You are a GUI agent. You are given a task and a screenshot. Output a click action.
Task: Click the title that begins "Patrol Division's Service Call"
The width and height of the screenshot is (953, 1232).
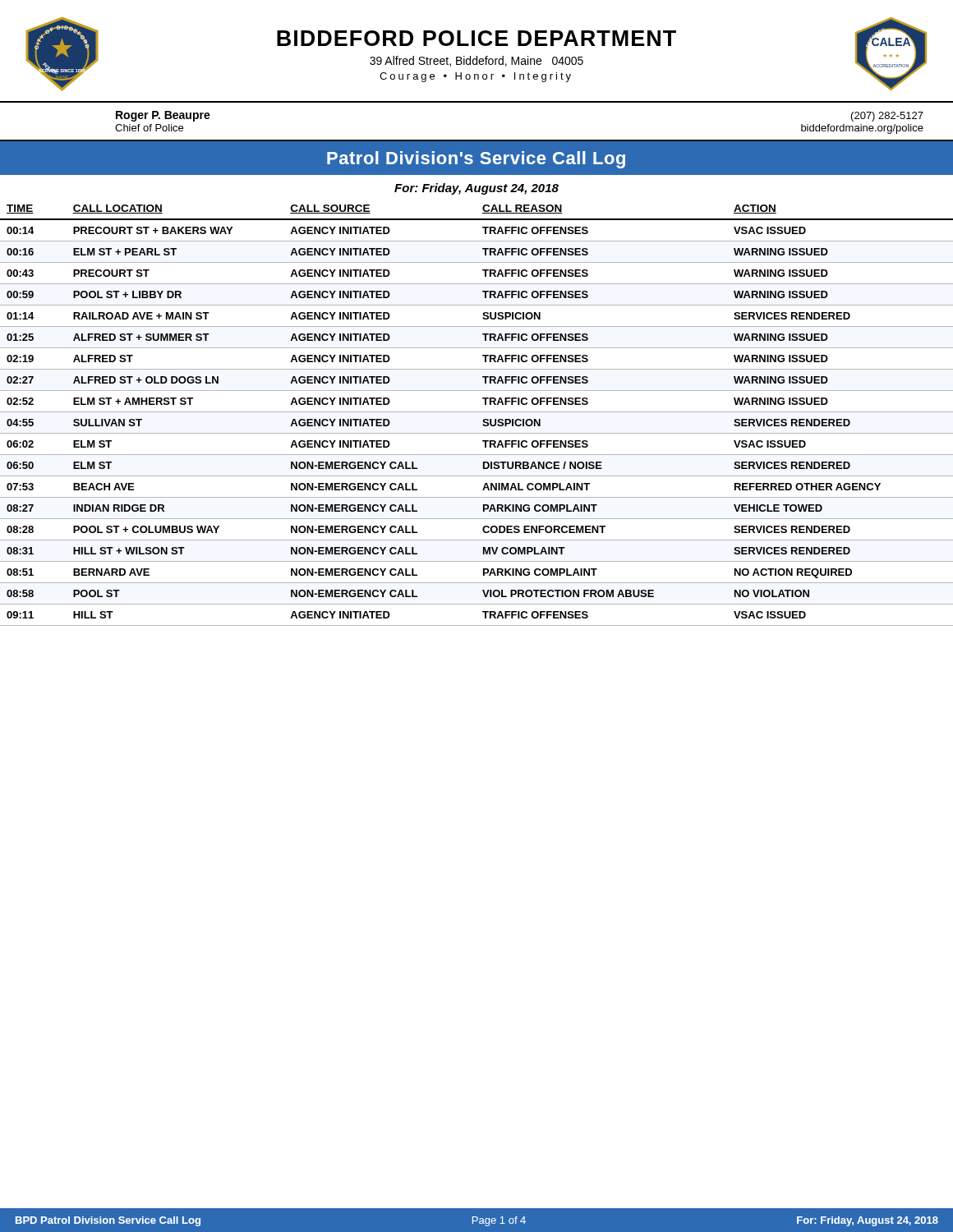click(x=476, y=158)
